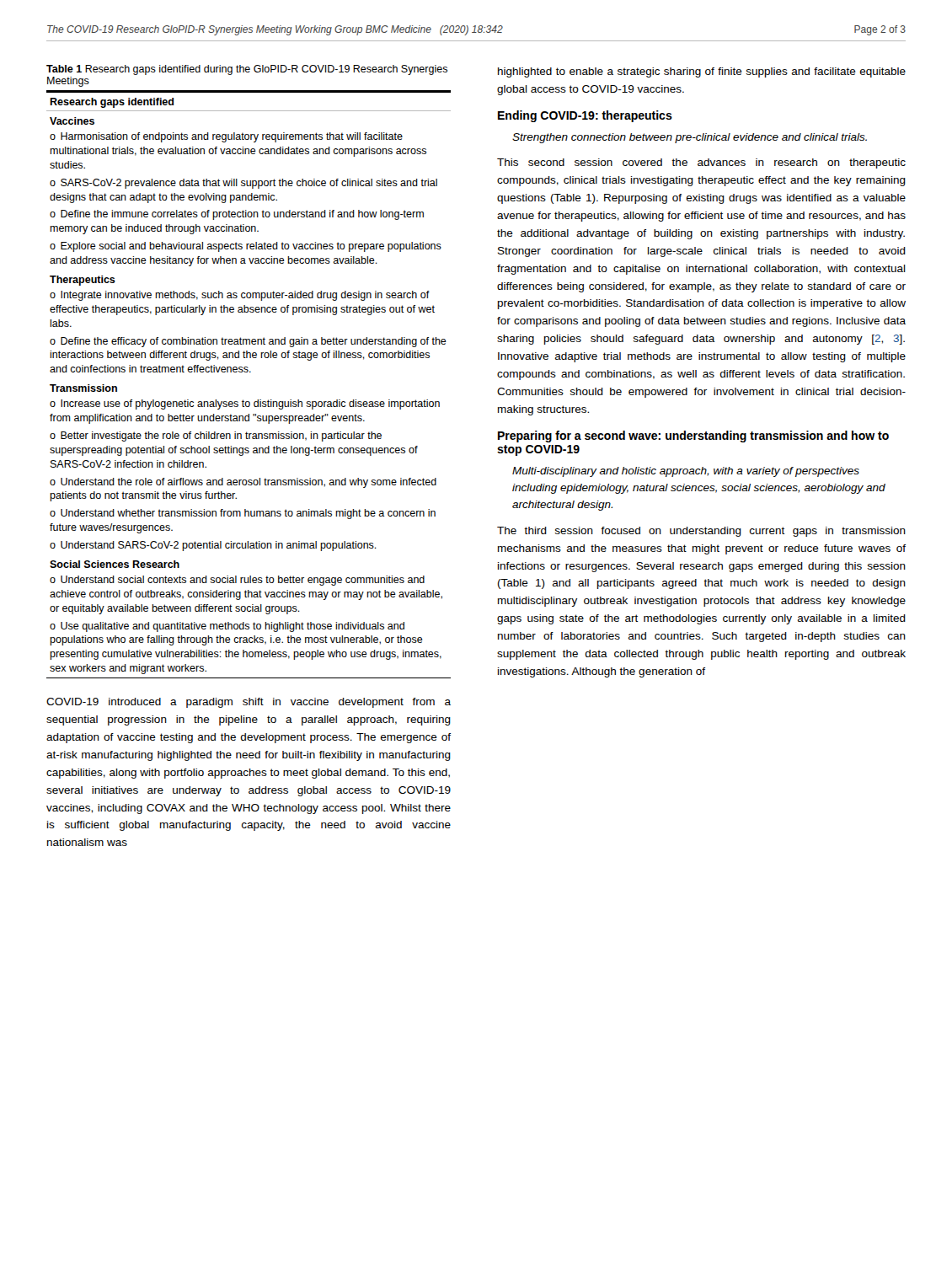
Task: Point to the block starting "Strengthen connection between pre-clinical evidence"
Action: click(x=690, y=137)
